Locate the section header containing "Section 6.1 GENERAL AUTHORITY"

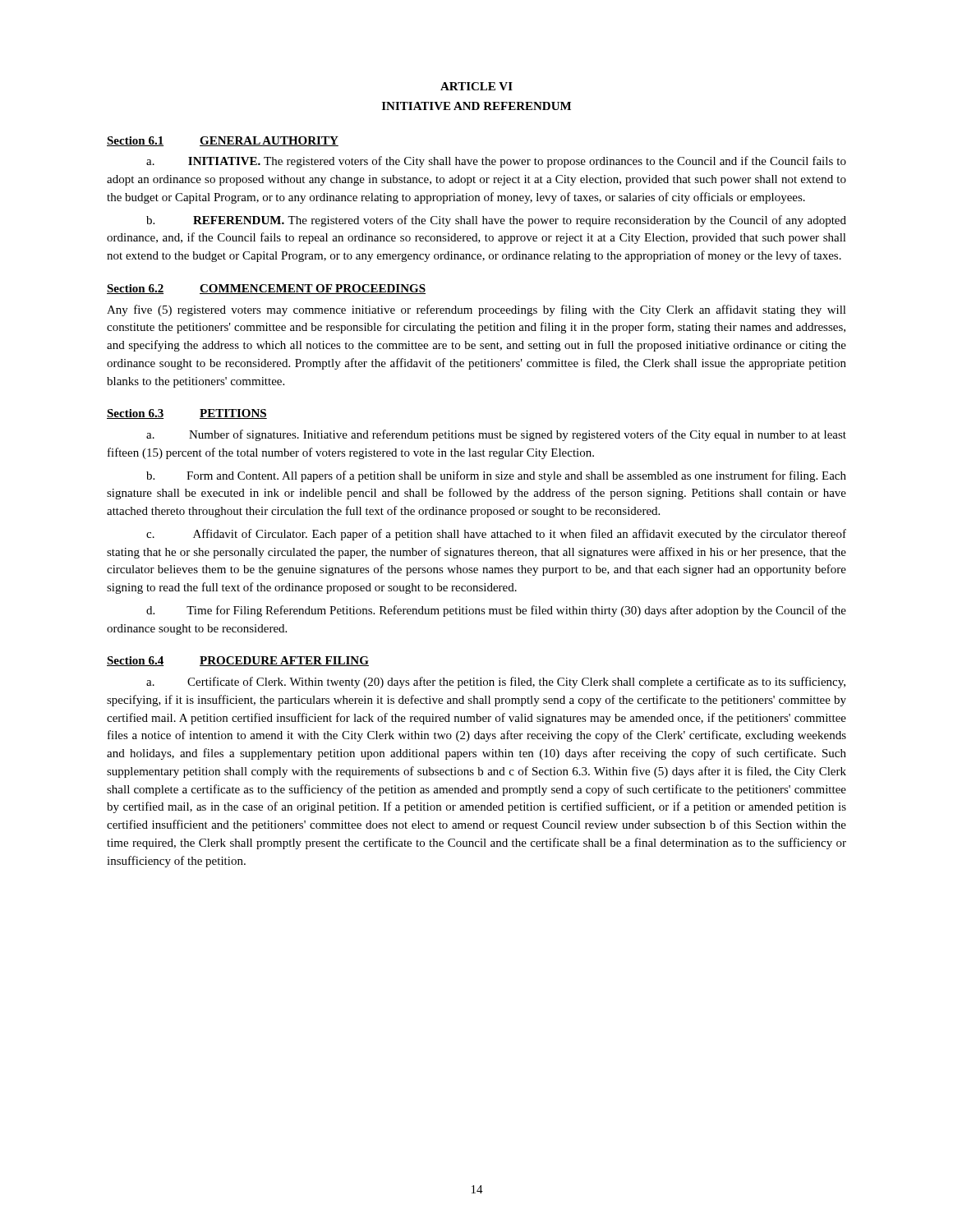pyautogui.click(x=223, y=141)
